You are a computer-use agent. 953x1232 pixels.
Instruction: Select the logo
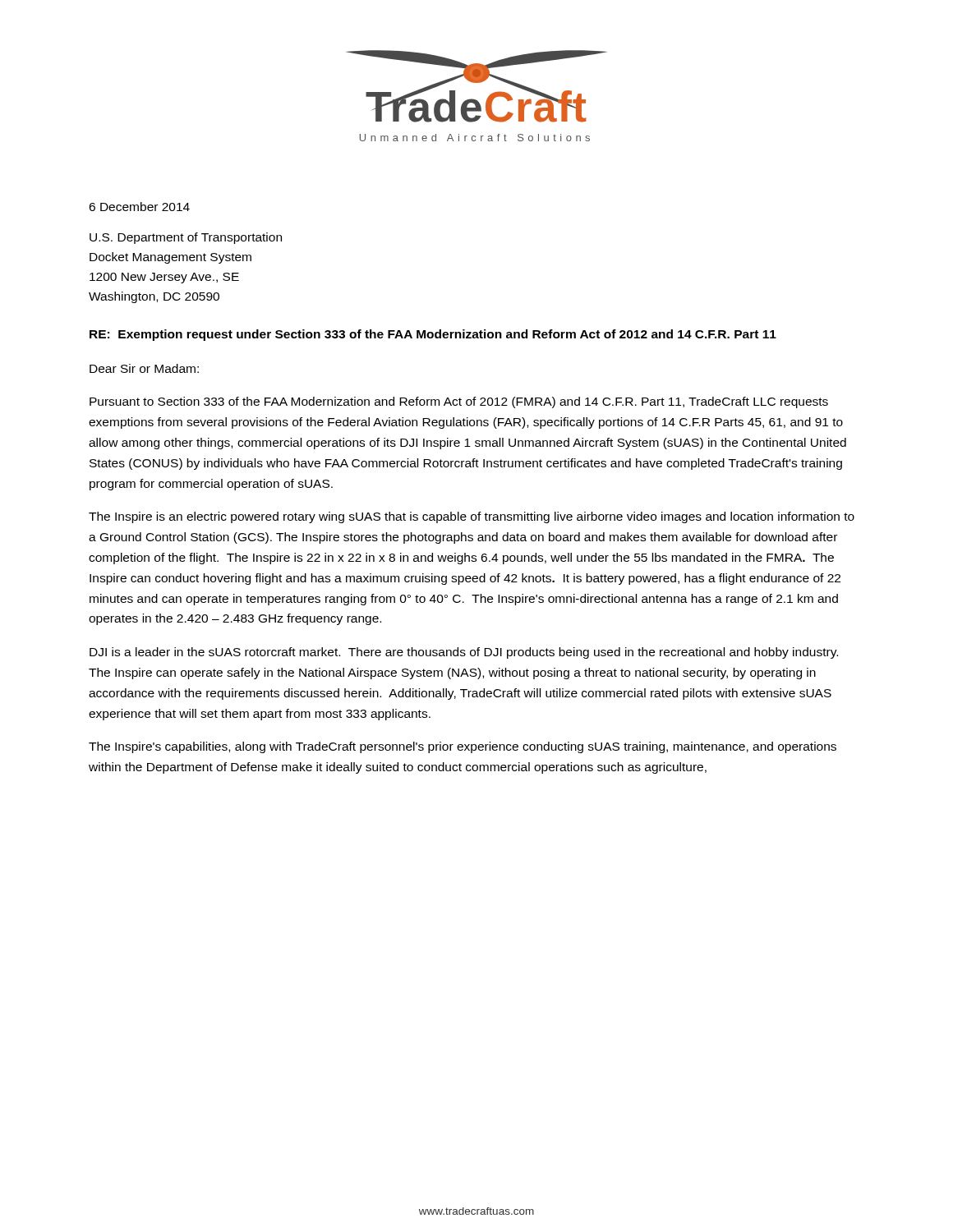pyautogui.click(x=476, y=84)
